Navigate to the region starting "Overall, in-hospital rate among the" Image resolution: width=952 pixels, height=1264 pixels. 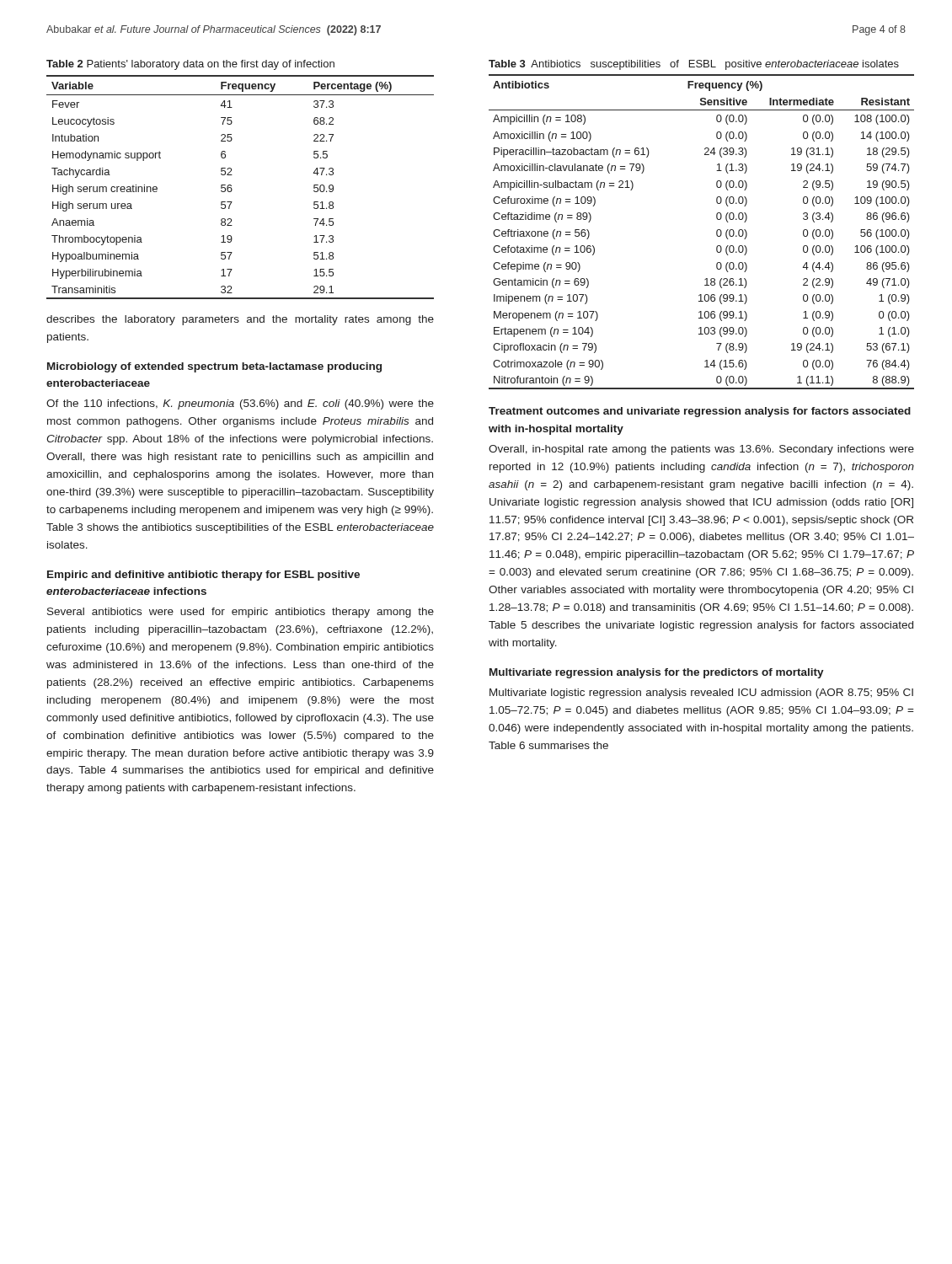pos(701,546)
